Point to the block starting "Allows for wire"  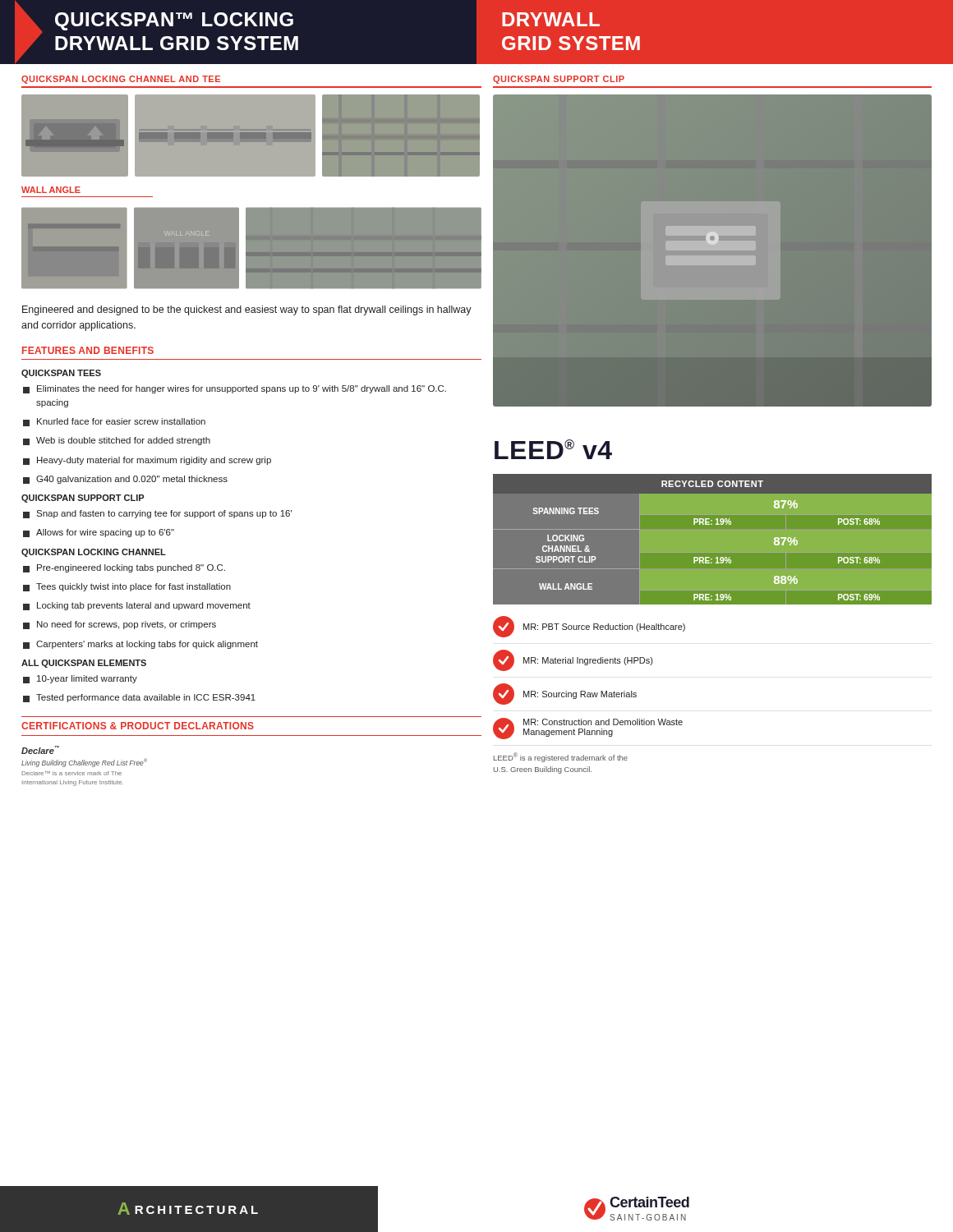pyautogui.click(x=99, y=533)
